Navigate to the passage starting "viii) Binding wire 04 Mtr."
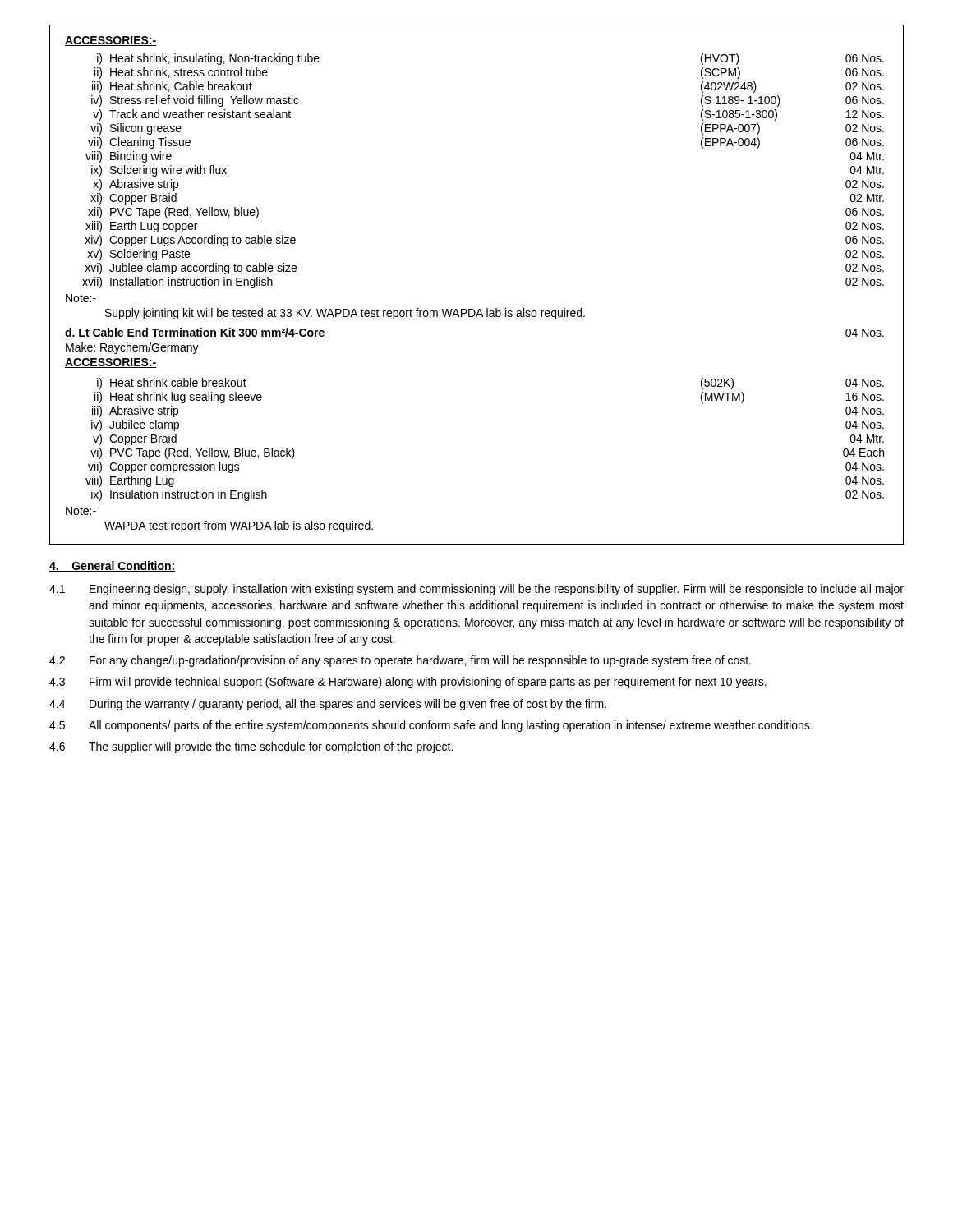Screen dimensions: 1232x953 128,156
